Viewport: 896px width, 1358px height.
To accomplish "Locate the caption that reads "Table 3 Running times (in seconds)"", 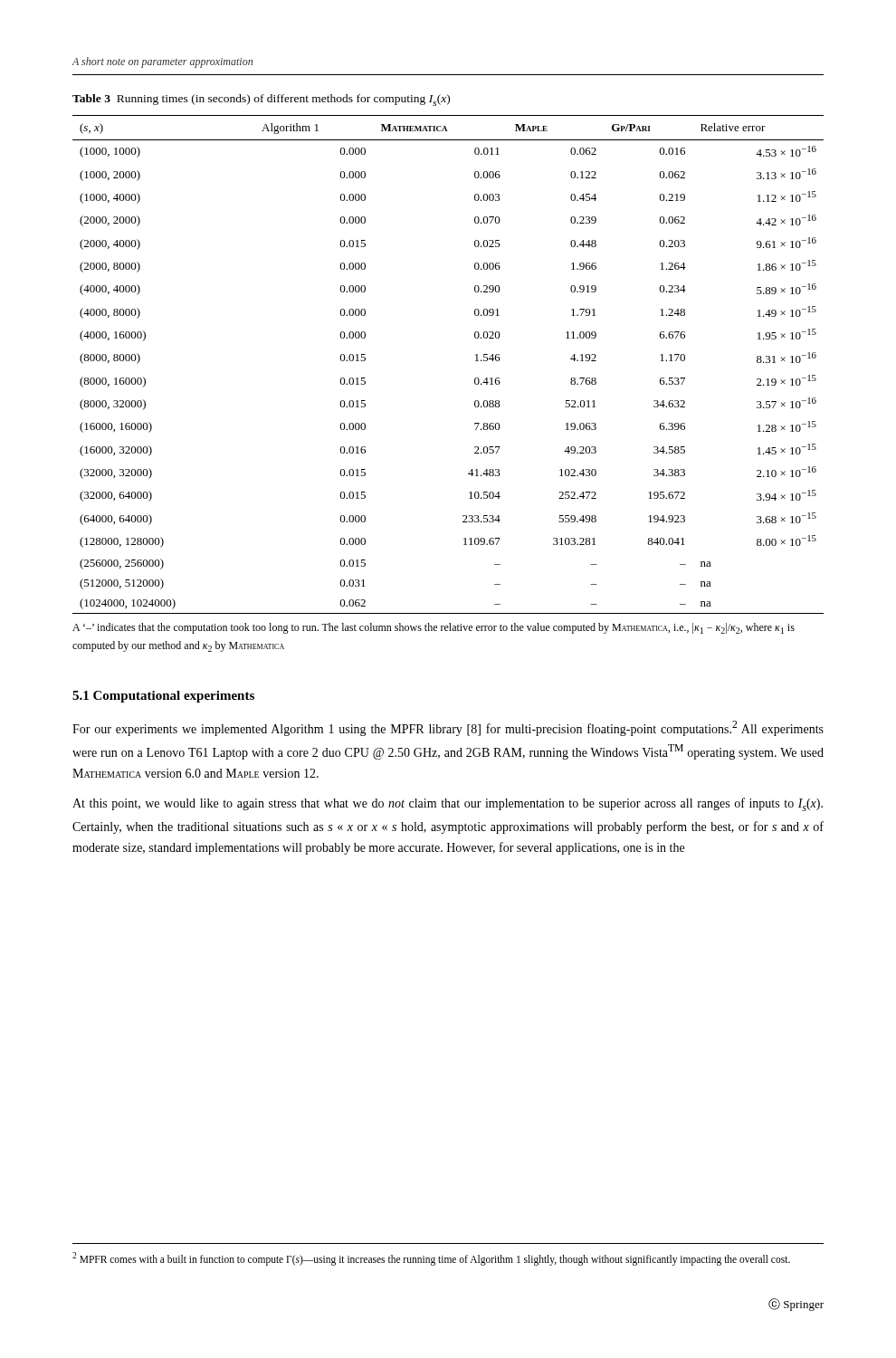I will click(261, 99).
